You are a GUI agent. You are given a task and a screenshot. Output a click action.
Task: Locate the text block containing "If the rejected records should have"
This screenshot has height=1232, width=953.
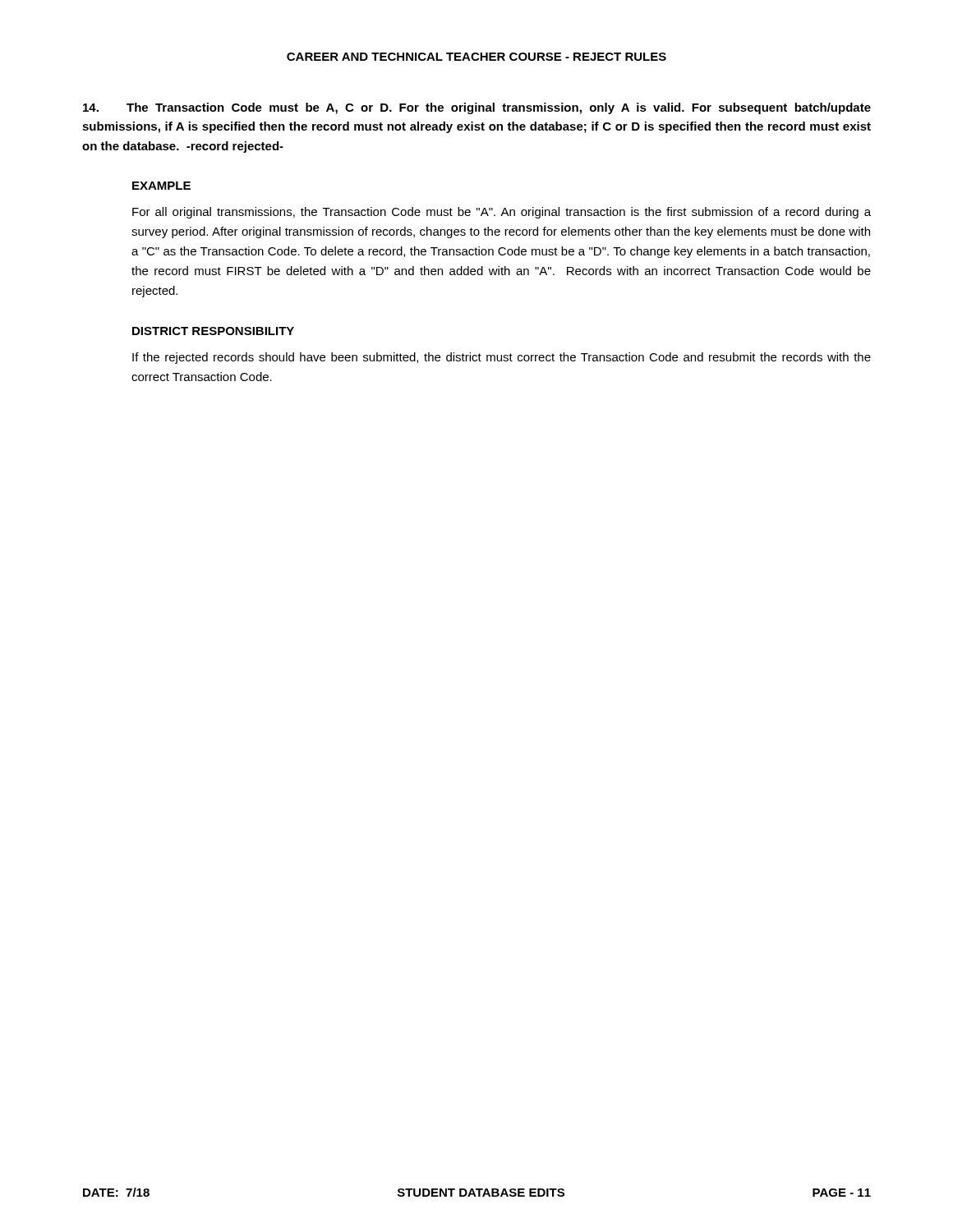pos(501,367)
